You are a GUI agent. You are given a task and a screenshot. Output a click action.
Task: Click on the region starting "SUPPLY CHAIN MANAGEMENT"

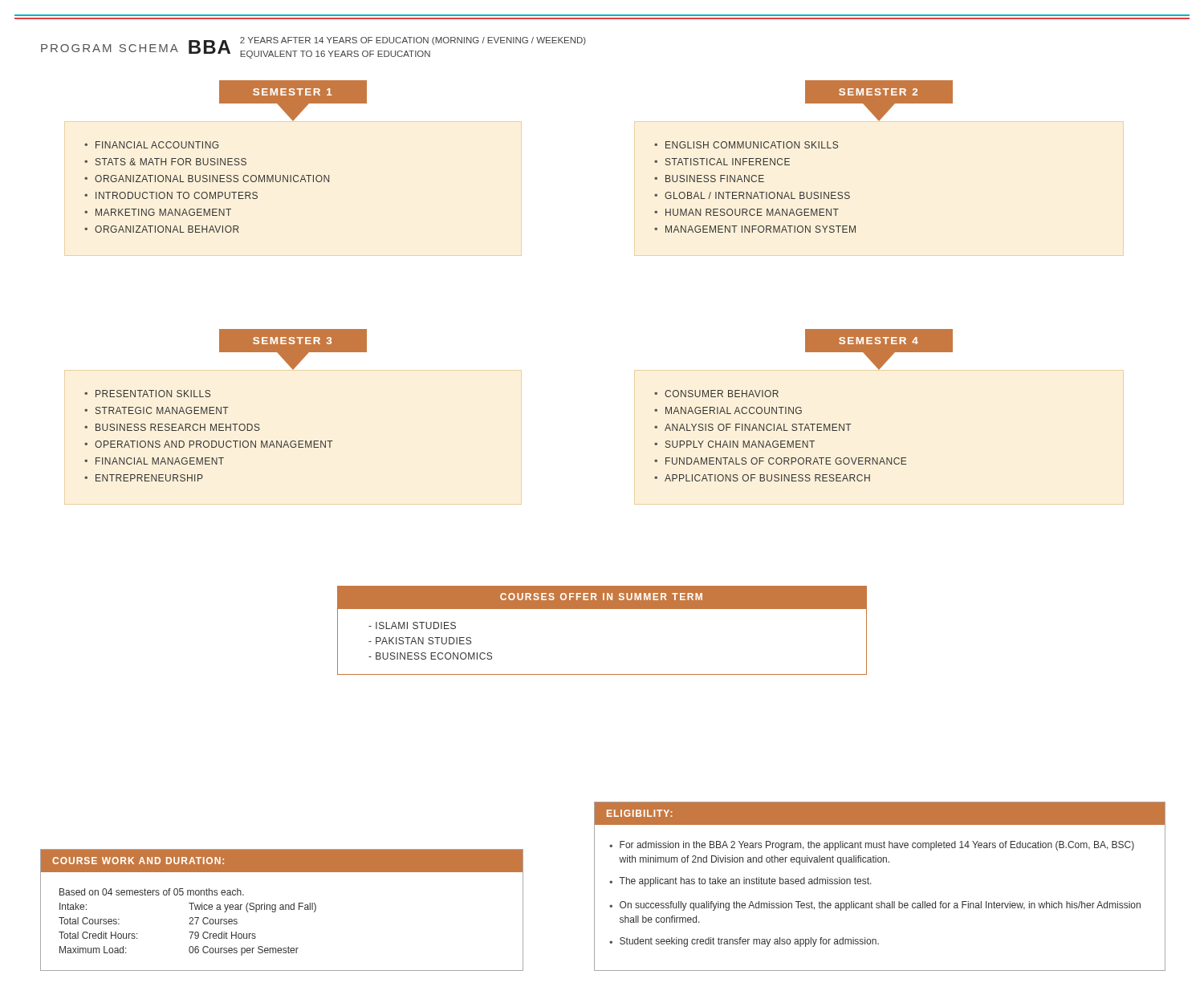(x=740, y=445)
